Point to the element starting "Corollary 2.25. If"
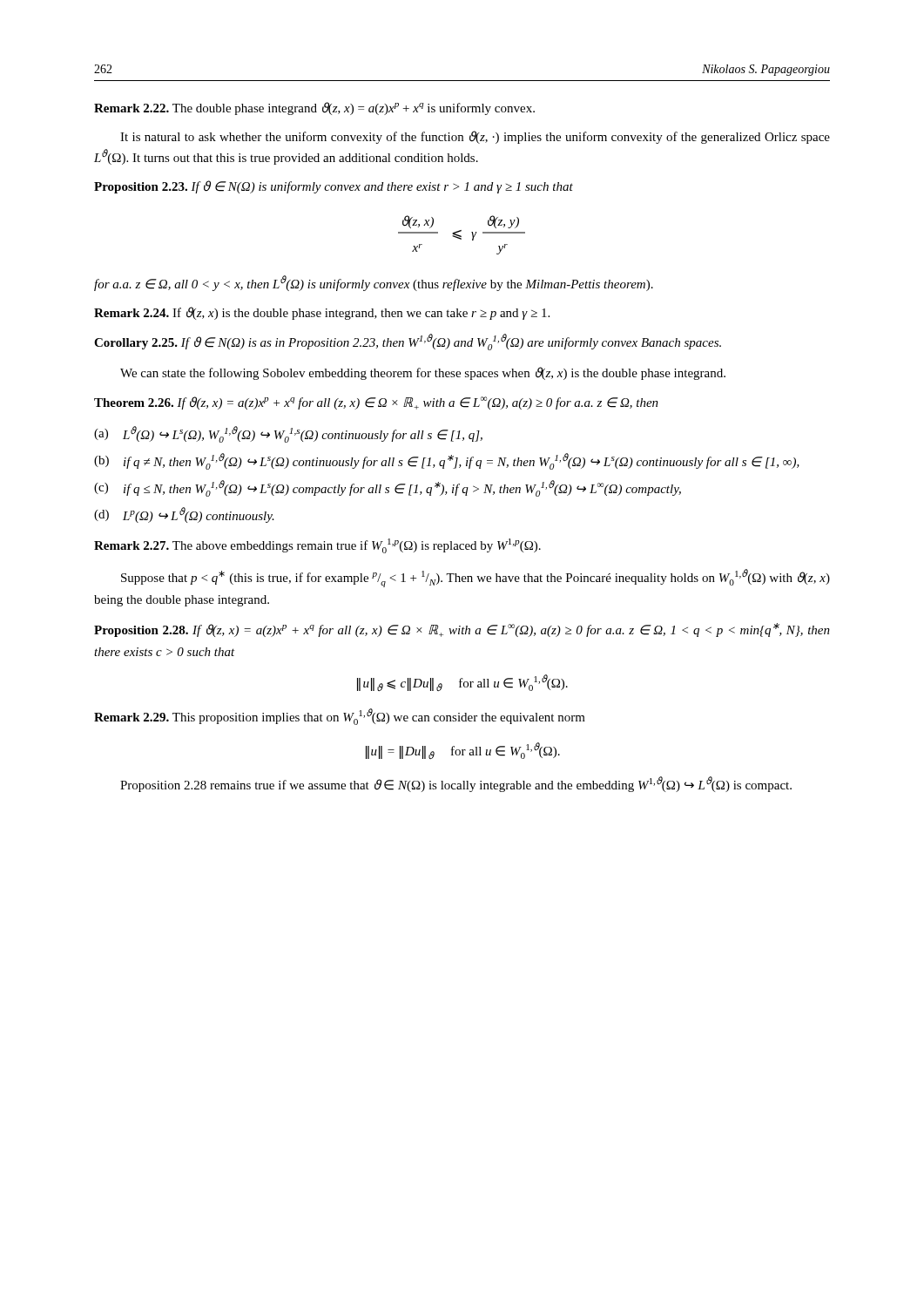Viewport: 924px width, 1307px height. [x=408, y=342]
